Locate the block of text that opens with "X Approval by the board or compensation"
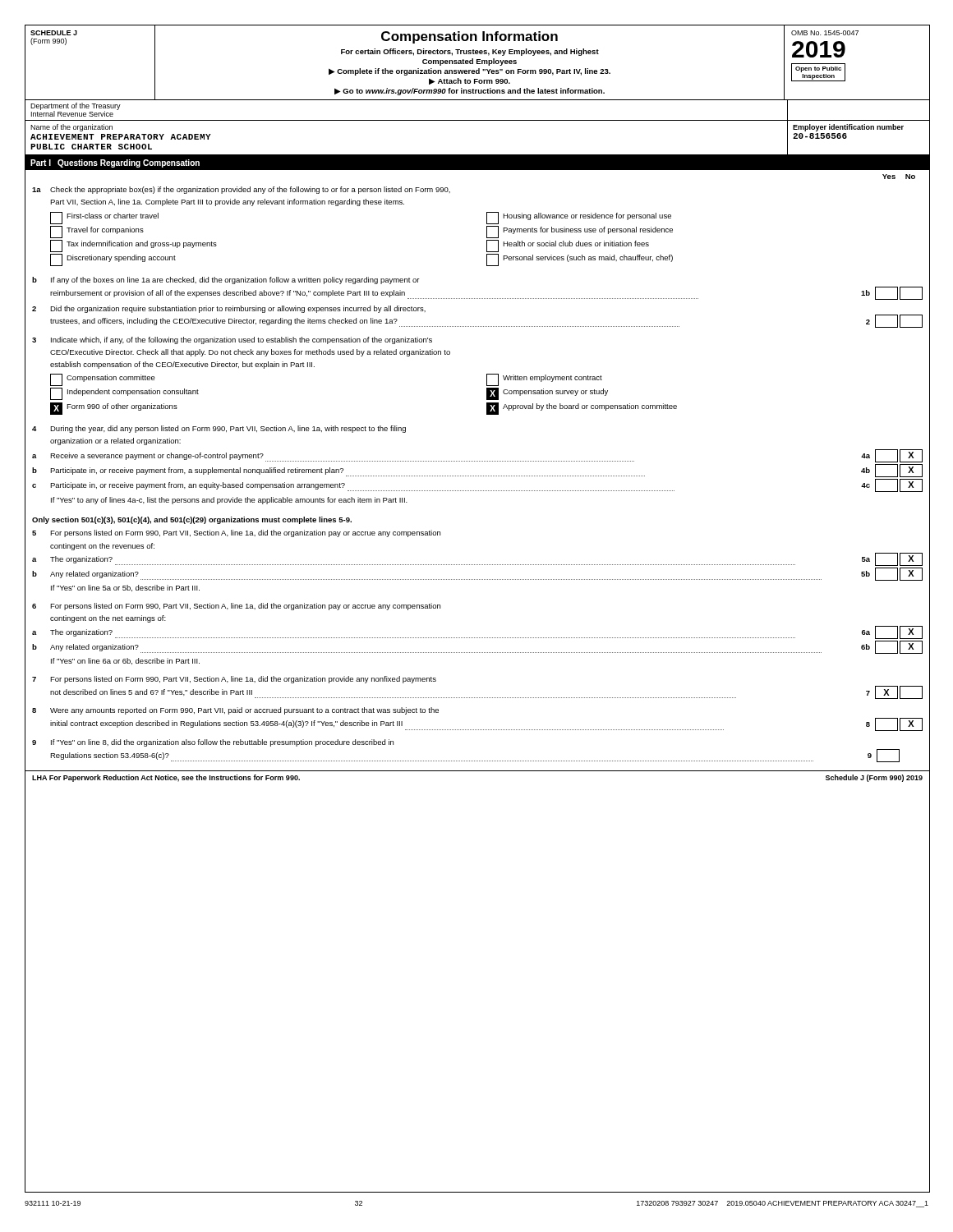This screenshot has height=1232, width=953. click(x=582, y=408)
